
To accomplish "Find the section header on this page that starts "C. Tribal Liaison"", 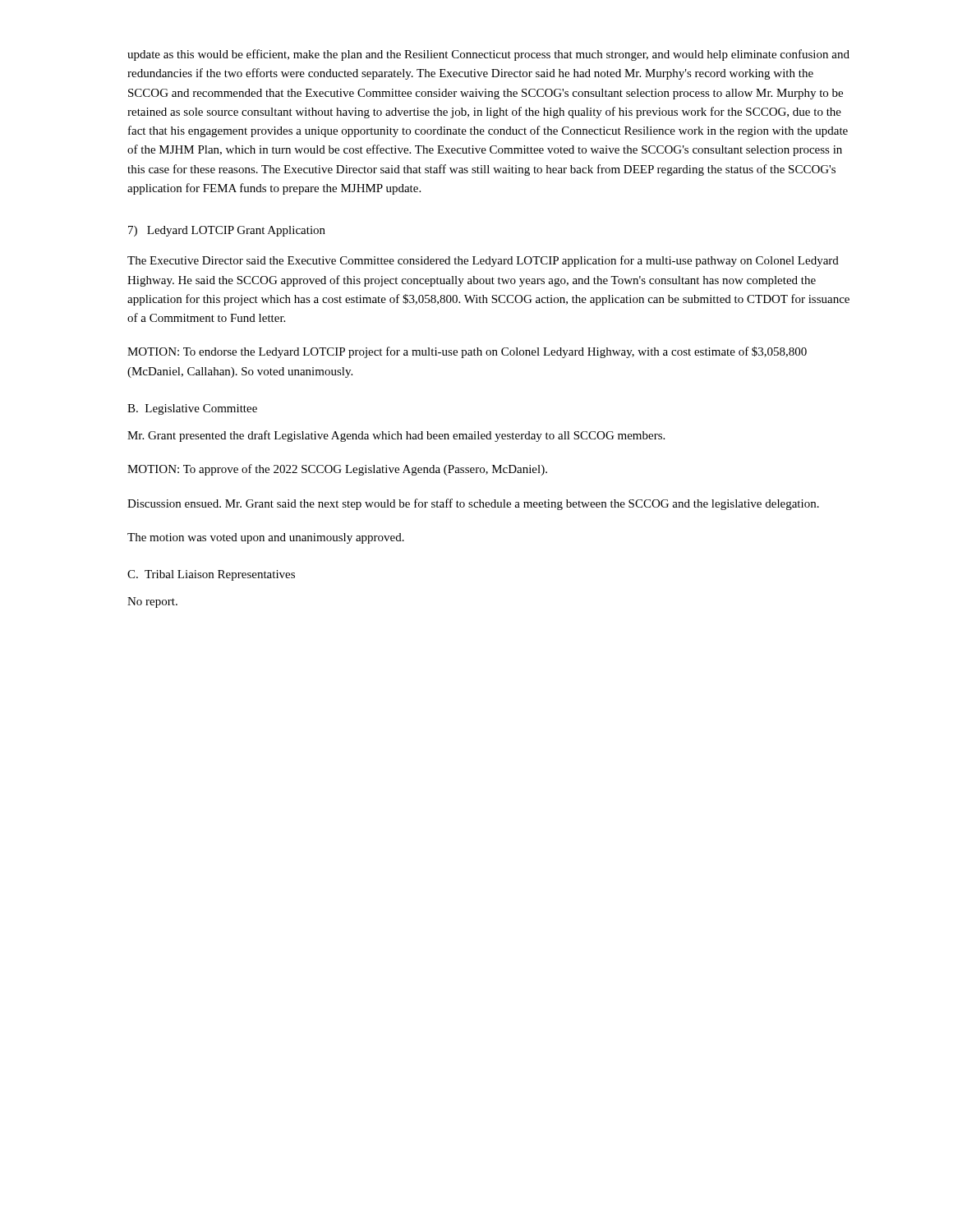I will 211,574.
